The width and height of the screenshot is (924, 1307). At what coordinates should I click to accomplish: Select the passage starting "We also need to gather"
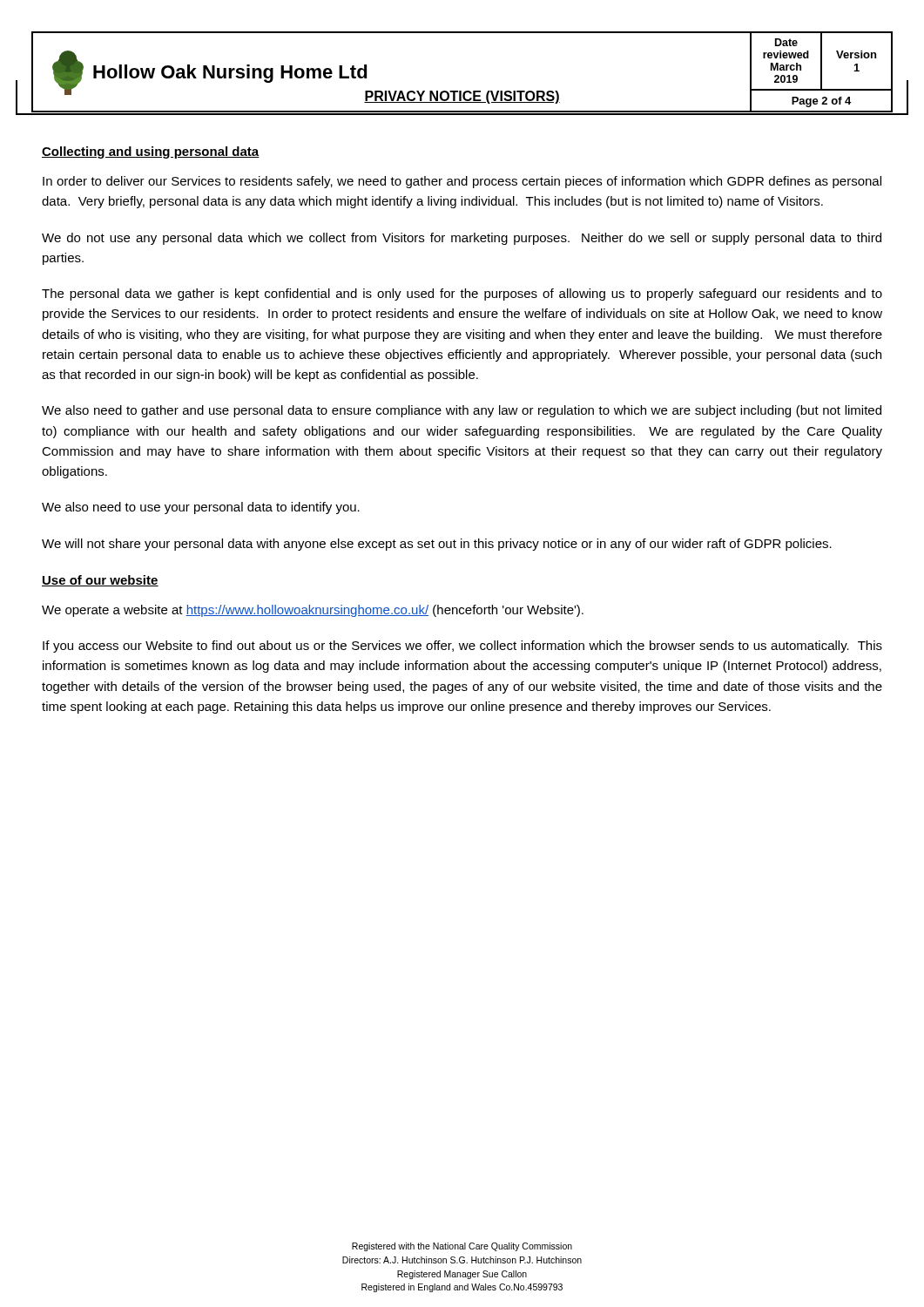point(462,441)
